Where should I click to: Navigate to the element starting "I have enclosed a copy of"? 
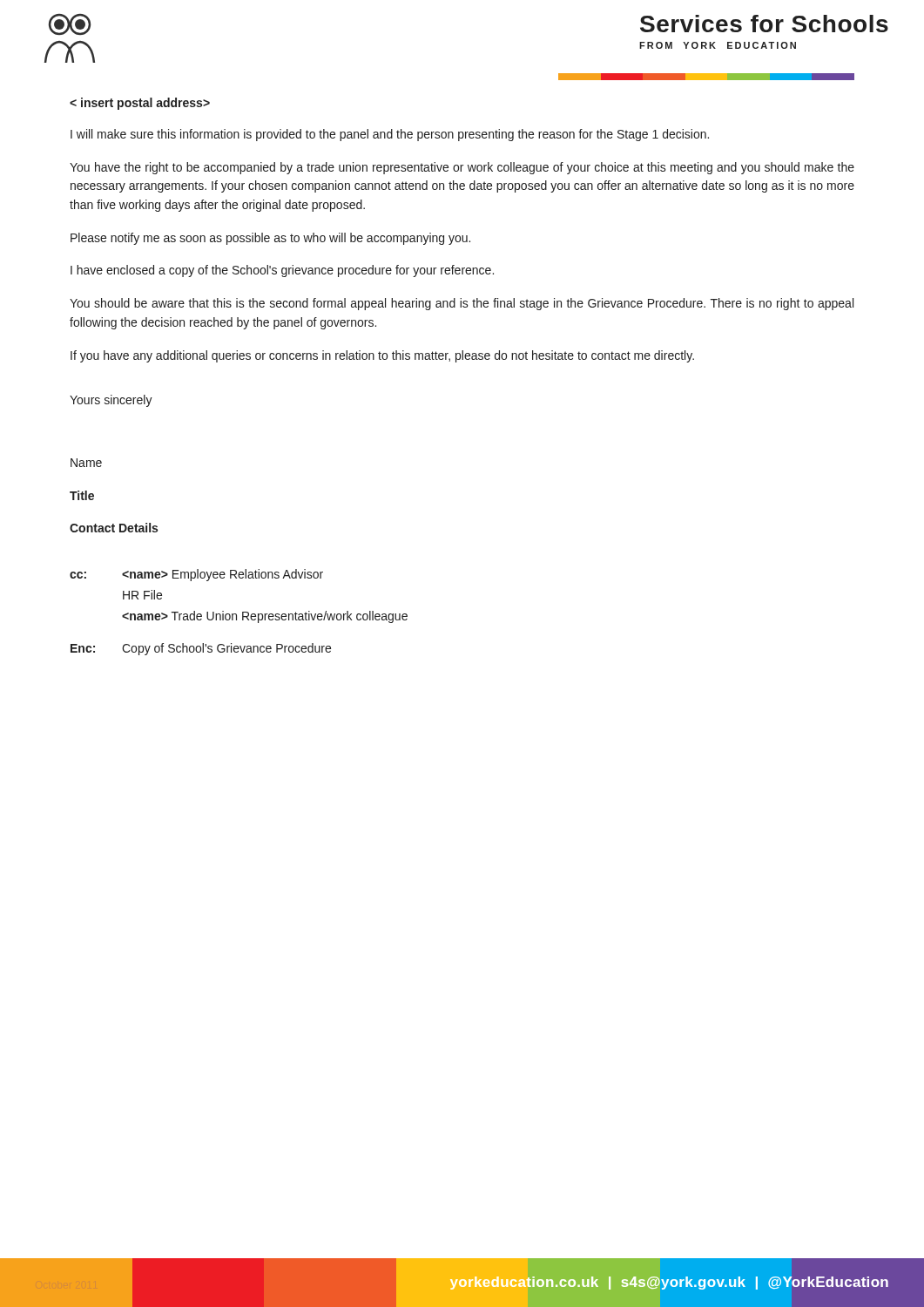462,271
